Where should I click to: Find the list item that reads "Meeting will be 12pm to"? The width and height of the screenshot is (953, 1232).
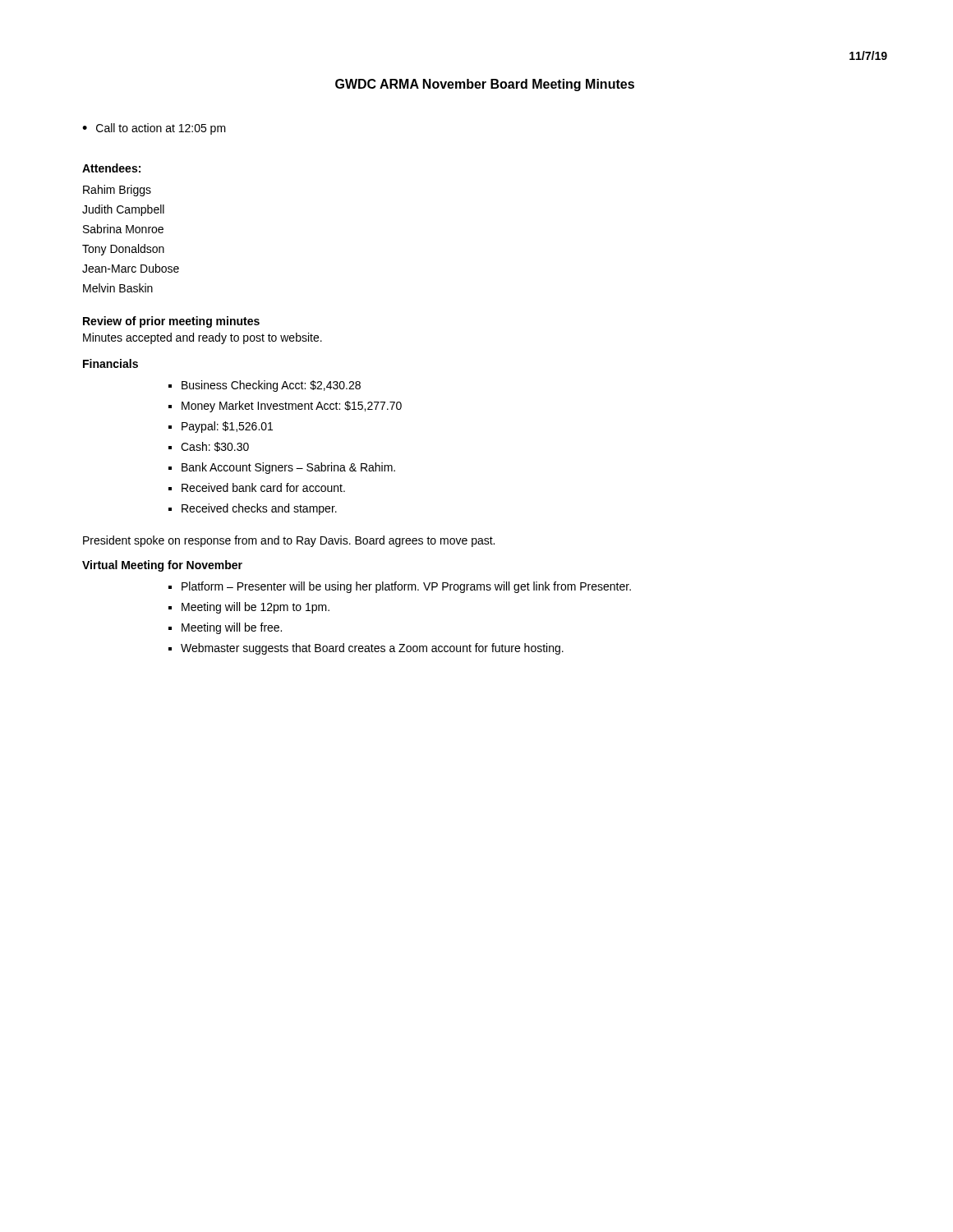(x=256, y=607)
